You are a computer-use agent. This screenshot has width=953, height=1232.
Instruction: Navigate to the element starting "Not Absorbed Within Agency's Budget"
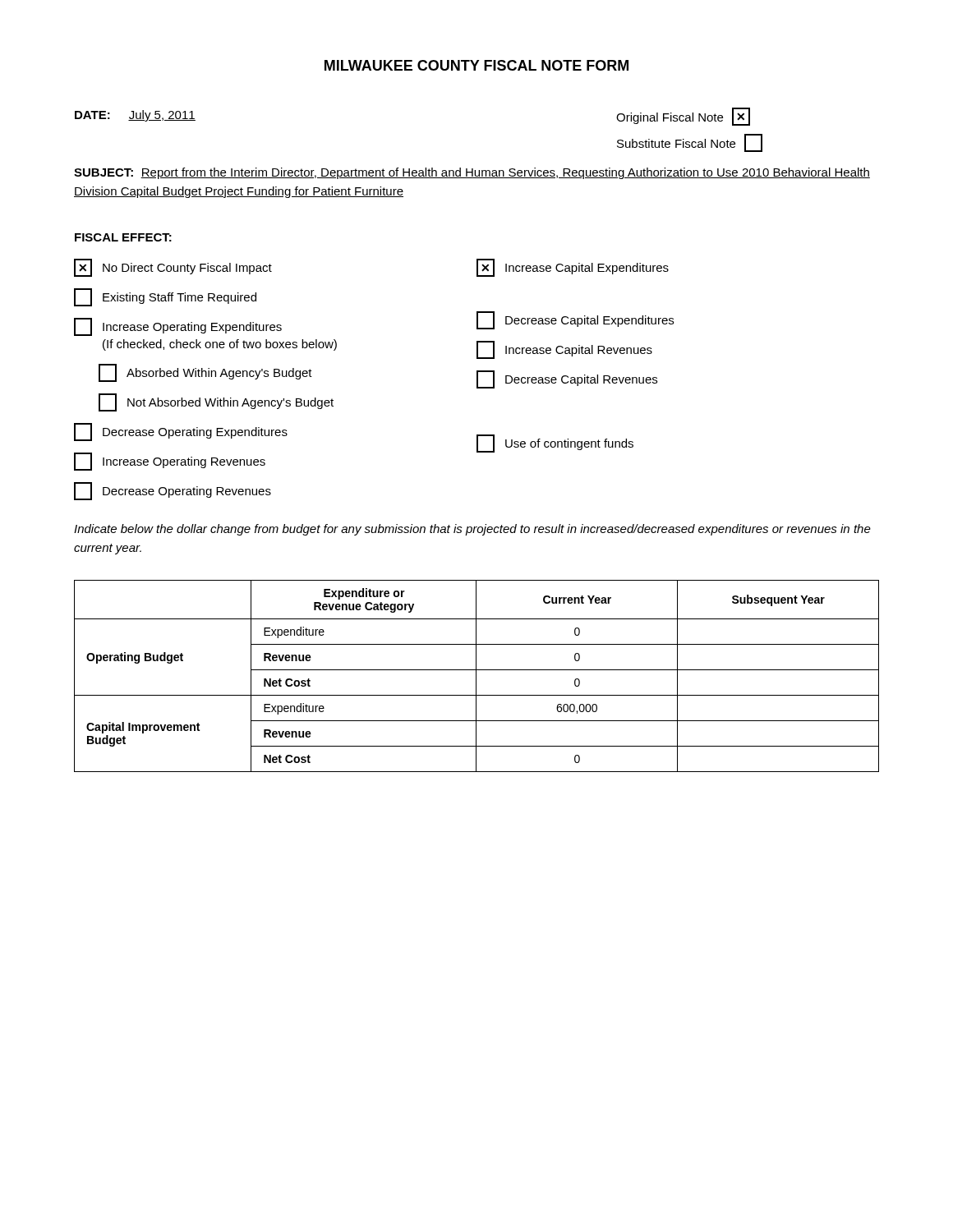click(x=288, y=402)
